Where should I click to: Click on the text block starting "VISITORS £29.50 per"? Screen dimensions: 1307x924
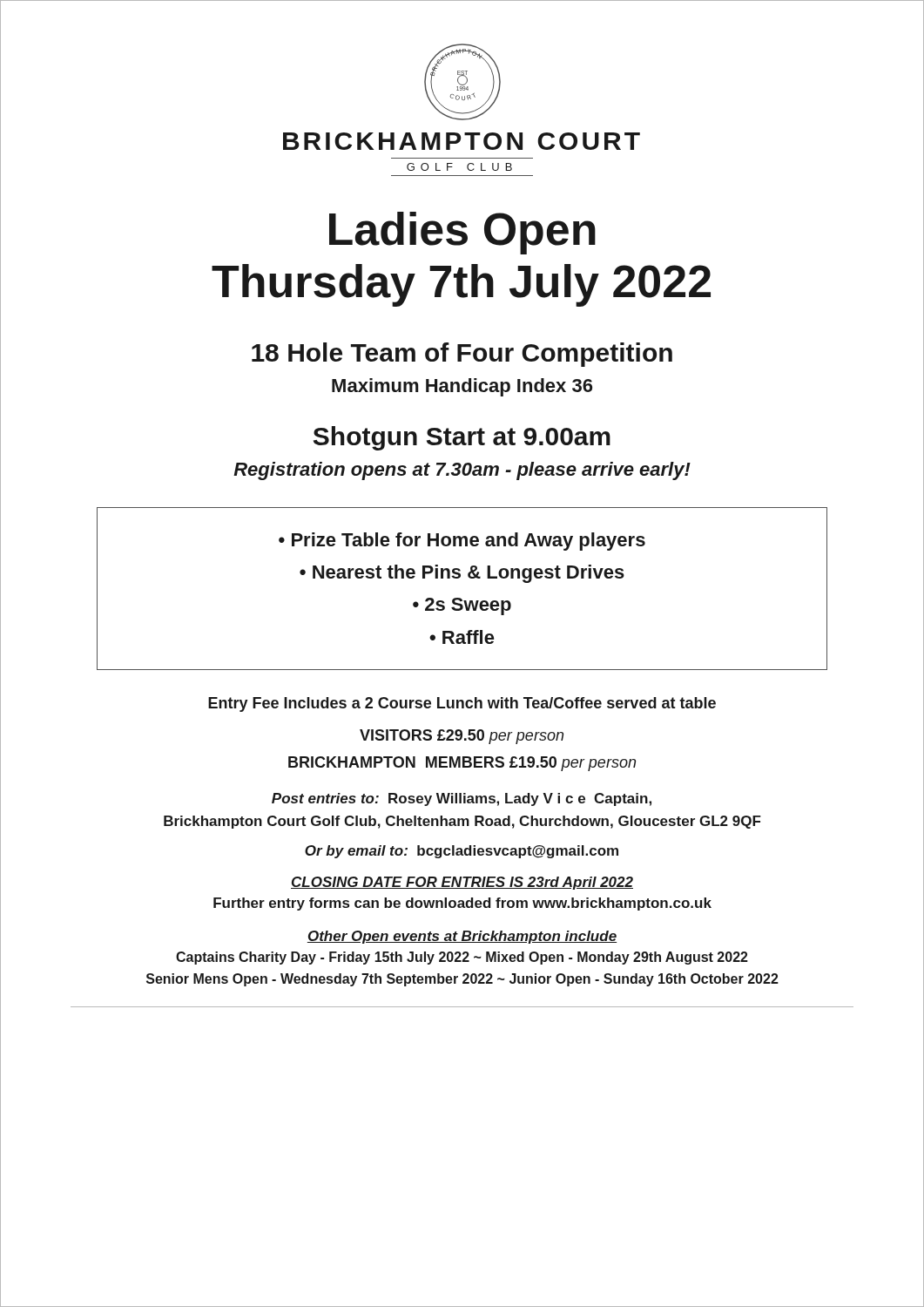coord(462,736)
